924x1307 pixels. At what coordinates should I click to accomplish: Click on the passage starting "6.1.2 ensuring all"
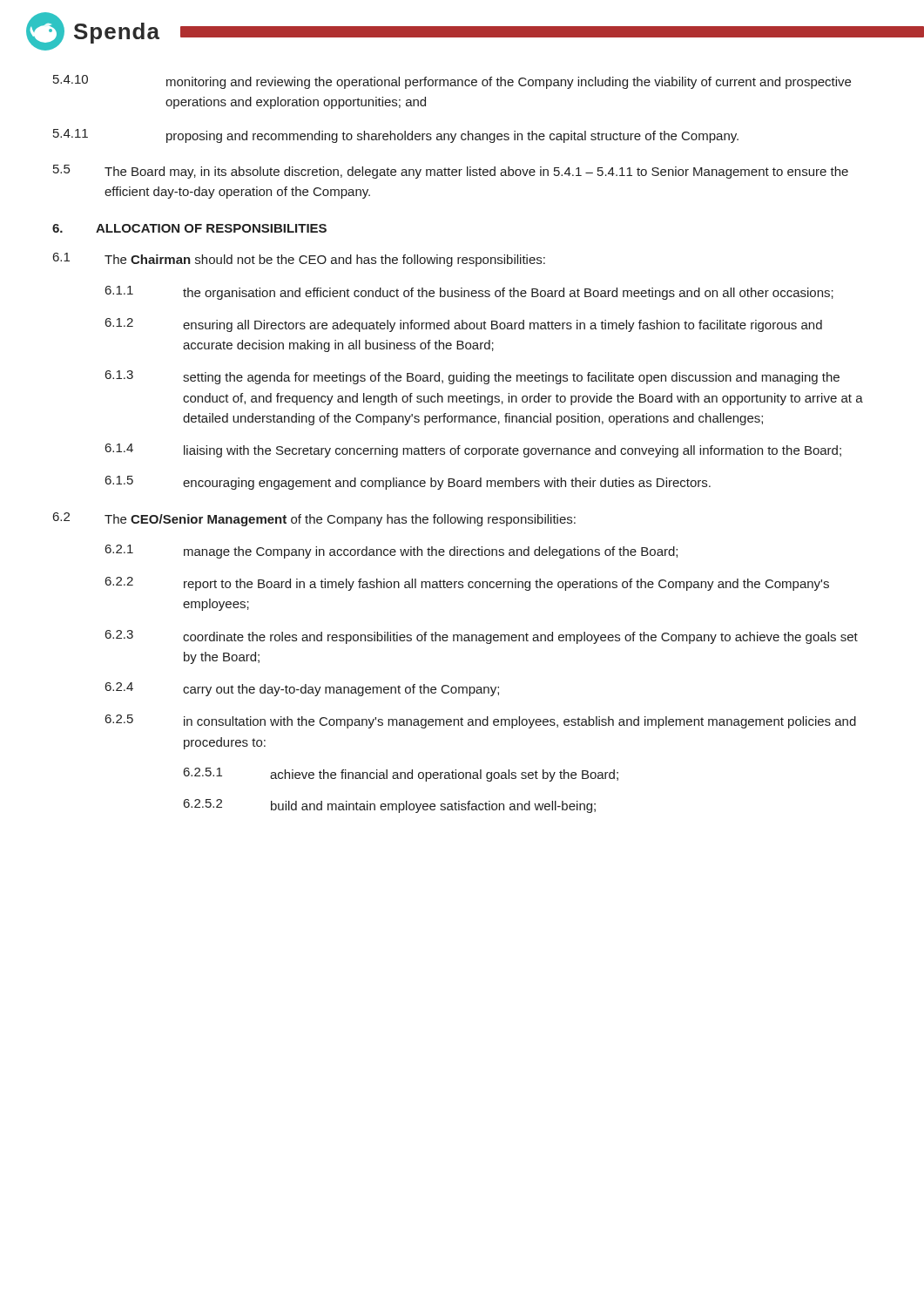click(x=488, y=335)
